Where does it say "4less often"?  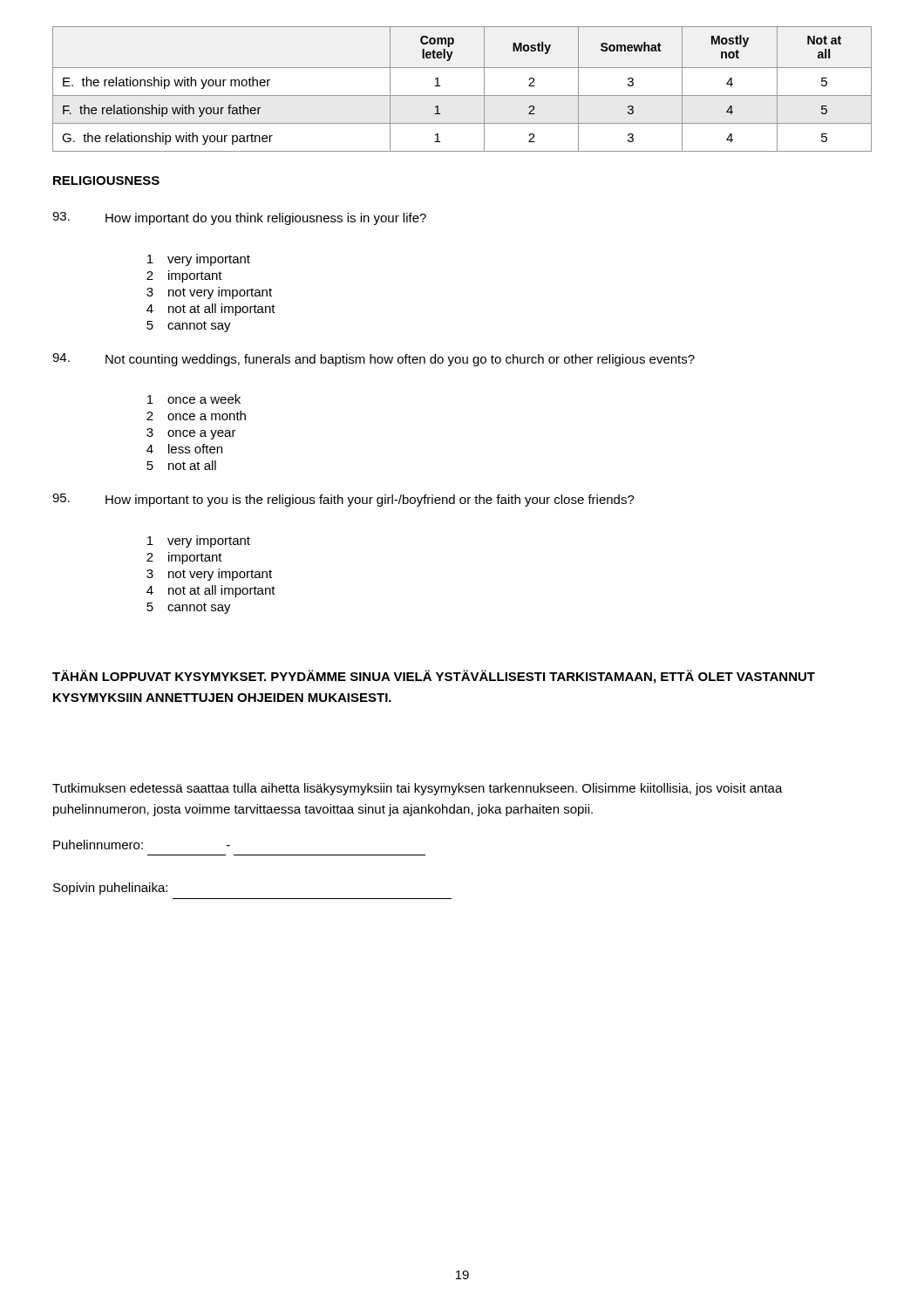coord(184,449)
